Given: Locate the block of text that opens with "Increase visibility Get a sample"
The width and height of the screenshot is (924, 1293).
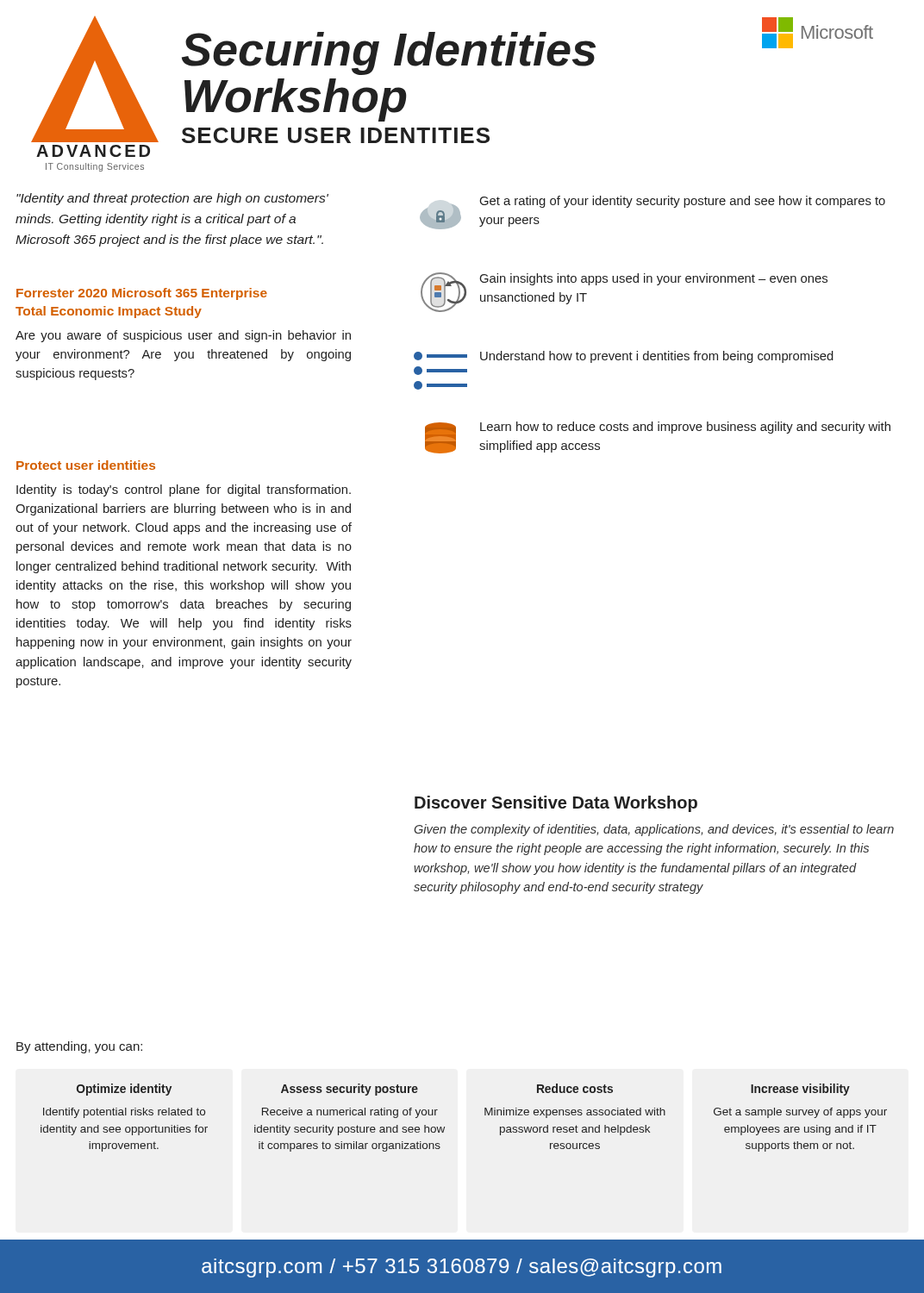Looking at the screenshot, I should pyautogui.click(x=800, y=1116).
